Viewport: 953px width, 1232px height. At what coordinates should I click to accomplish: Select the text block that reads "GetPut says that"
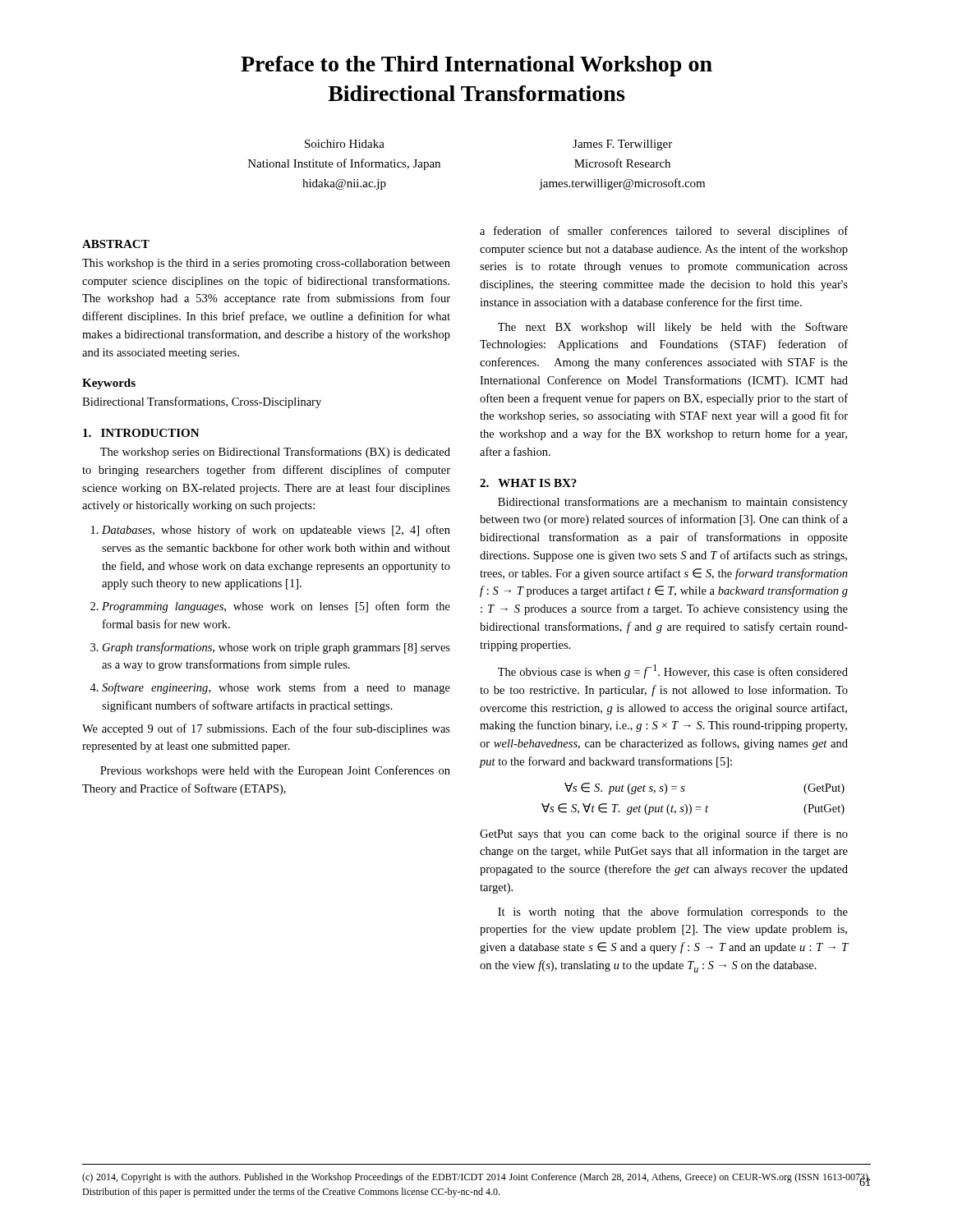click(x=664, y=901)
